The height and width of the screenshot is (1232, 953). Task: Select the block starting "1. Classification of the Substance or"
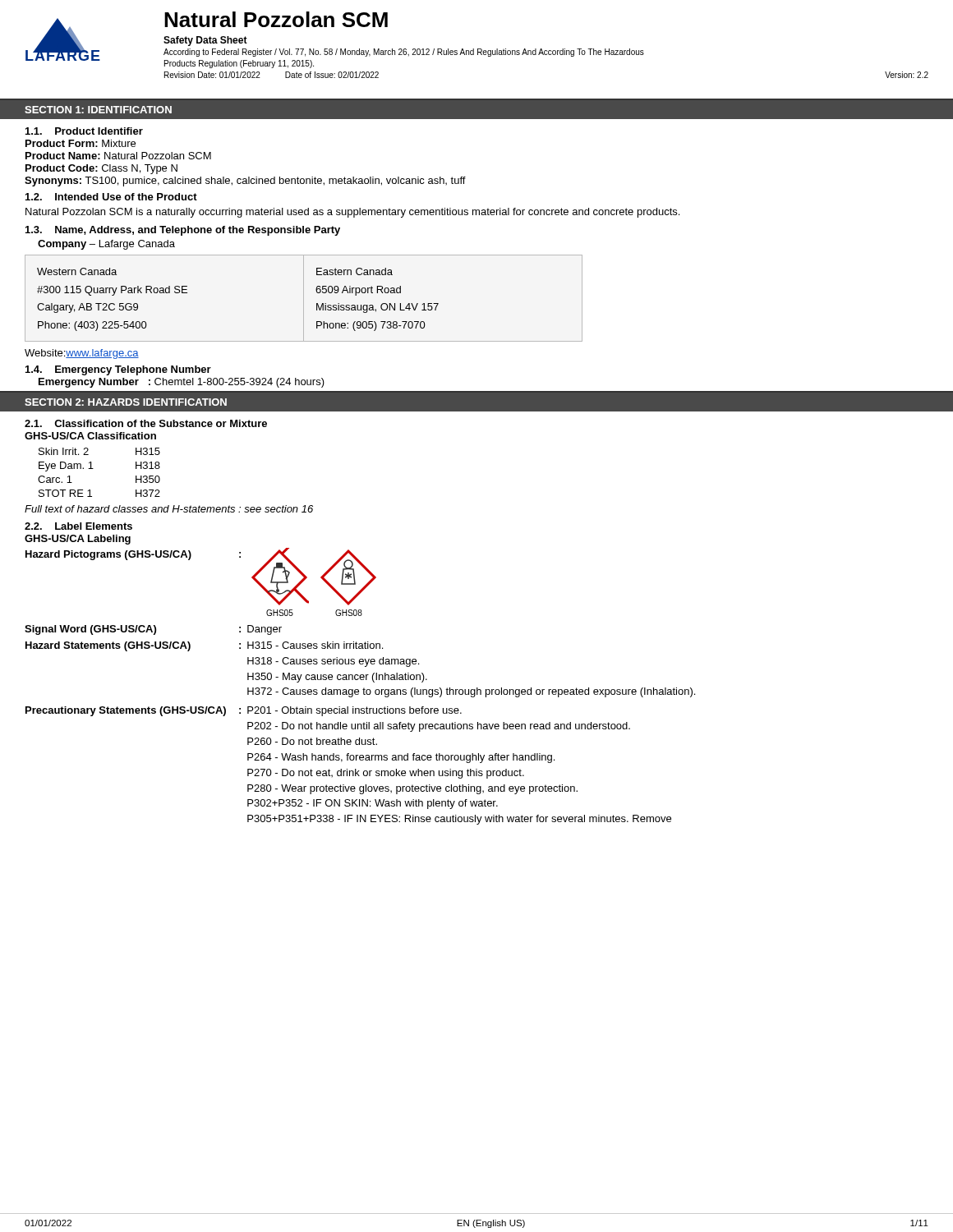(146, 429)
